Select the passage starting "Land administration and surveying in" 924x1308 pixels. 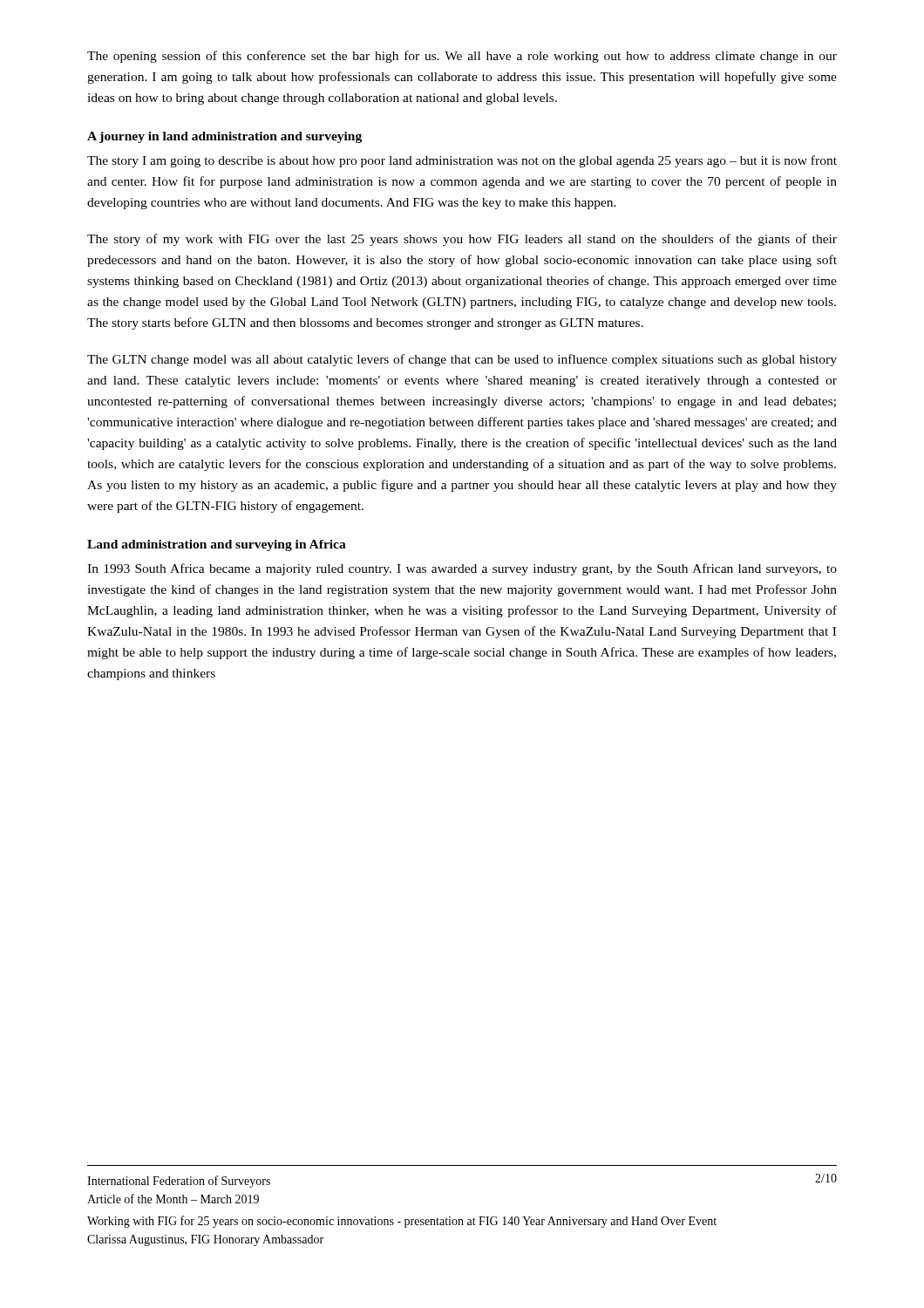click(216, 544)
